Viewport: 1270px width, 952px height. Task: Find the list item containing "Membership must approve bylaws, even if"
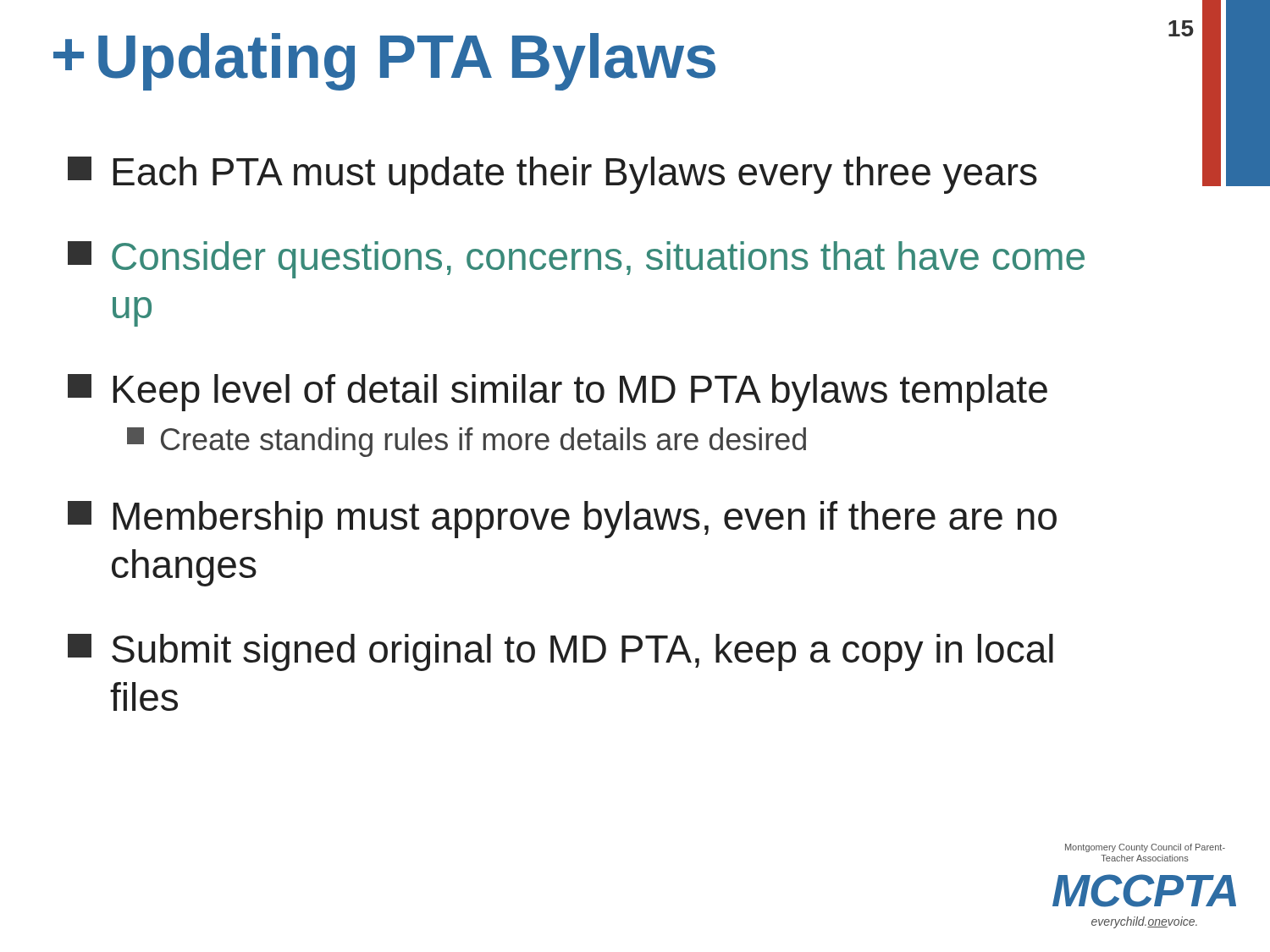(601, 541)
